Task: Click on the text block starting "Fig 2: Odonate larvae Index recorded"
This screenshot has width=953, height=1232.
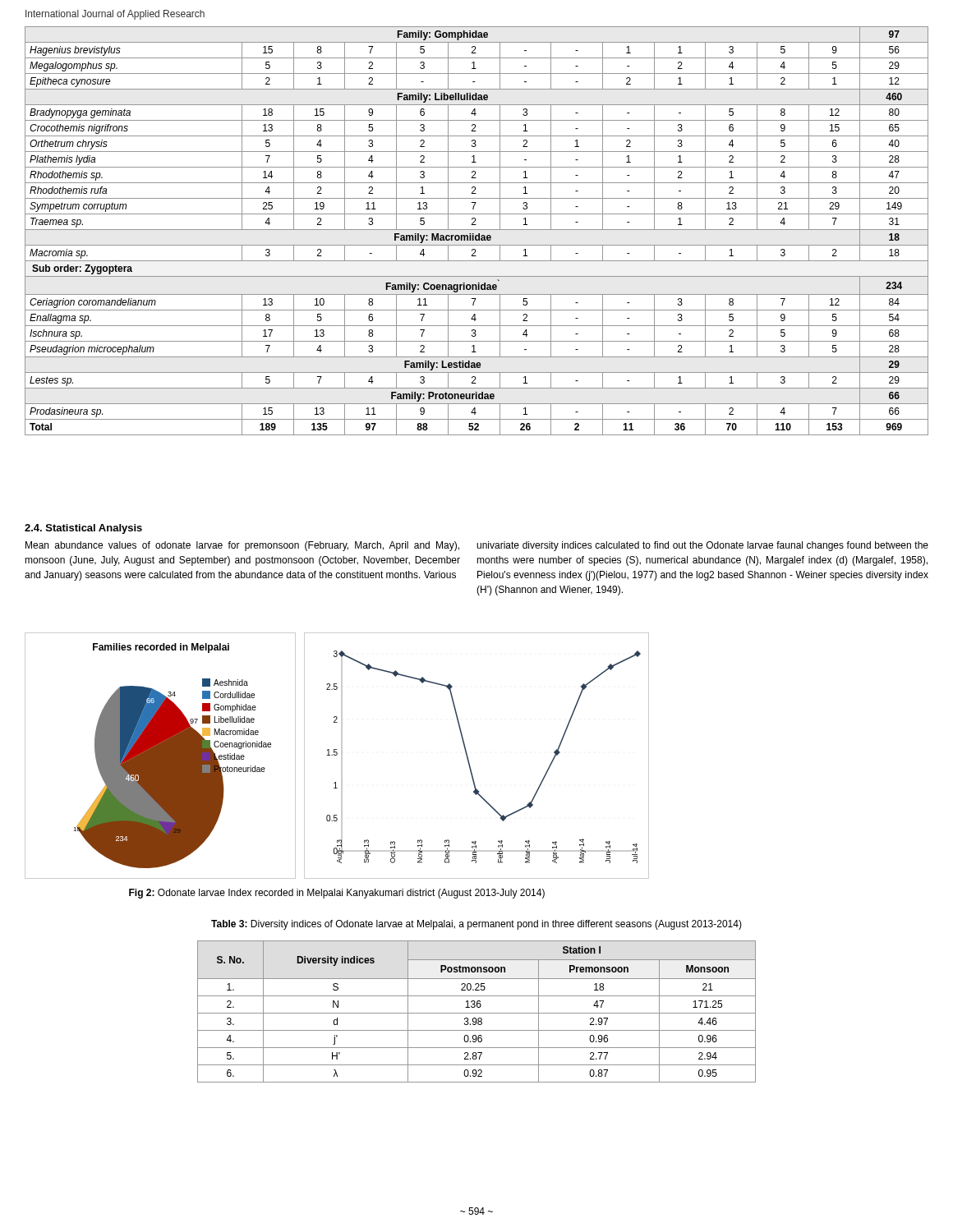Action: click(x=337, y=893)
